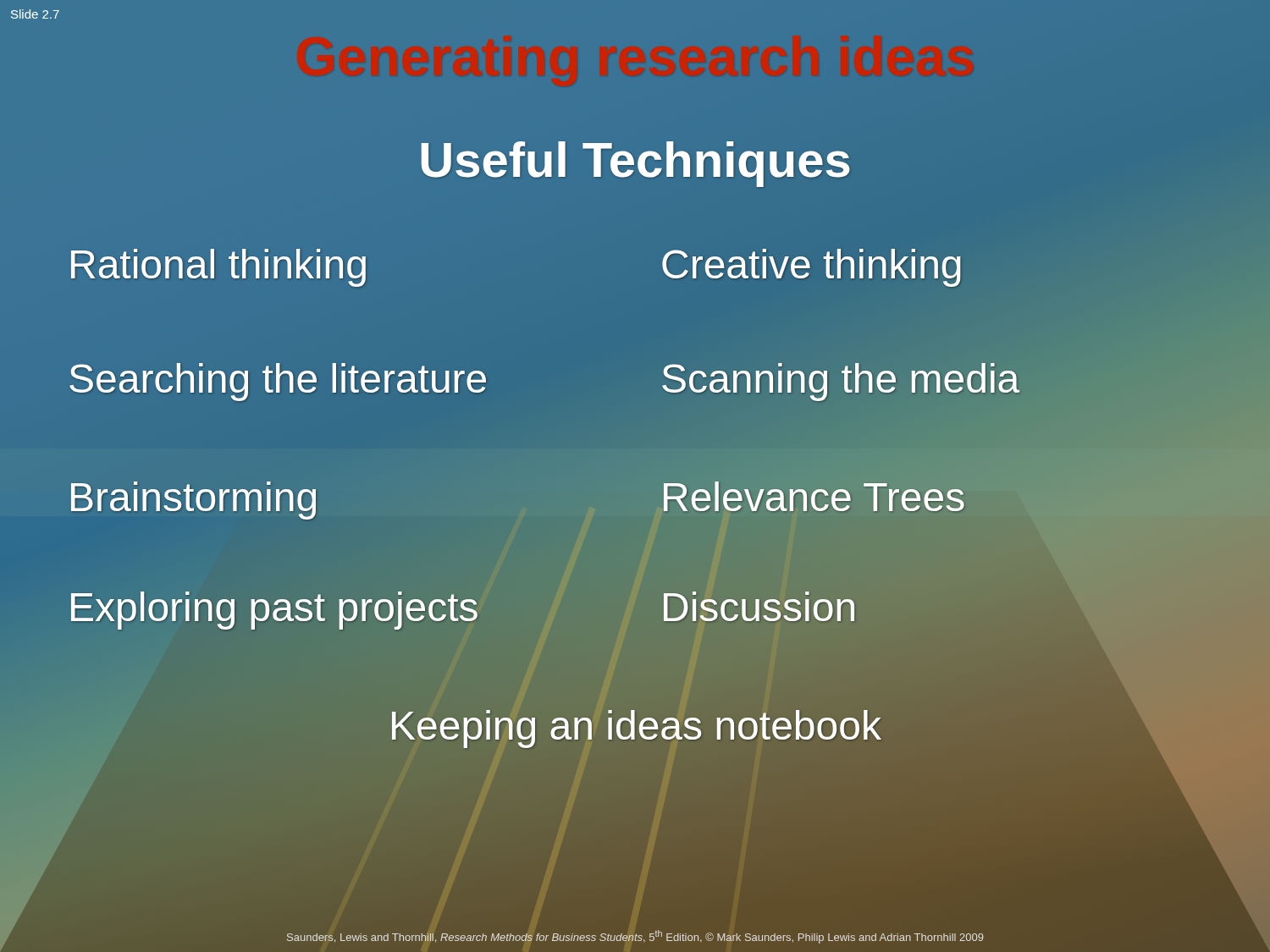Navigate to the region starting "Creative thinking"

click(x=812, y=264)
